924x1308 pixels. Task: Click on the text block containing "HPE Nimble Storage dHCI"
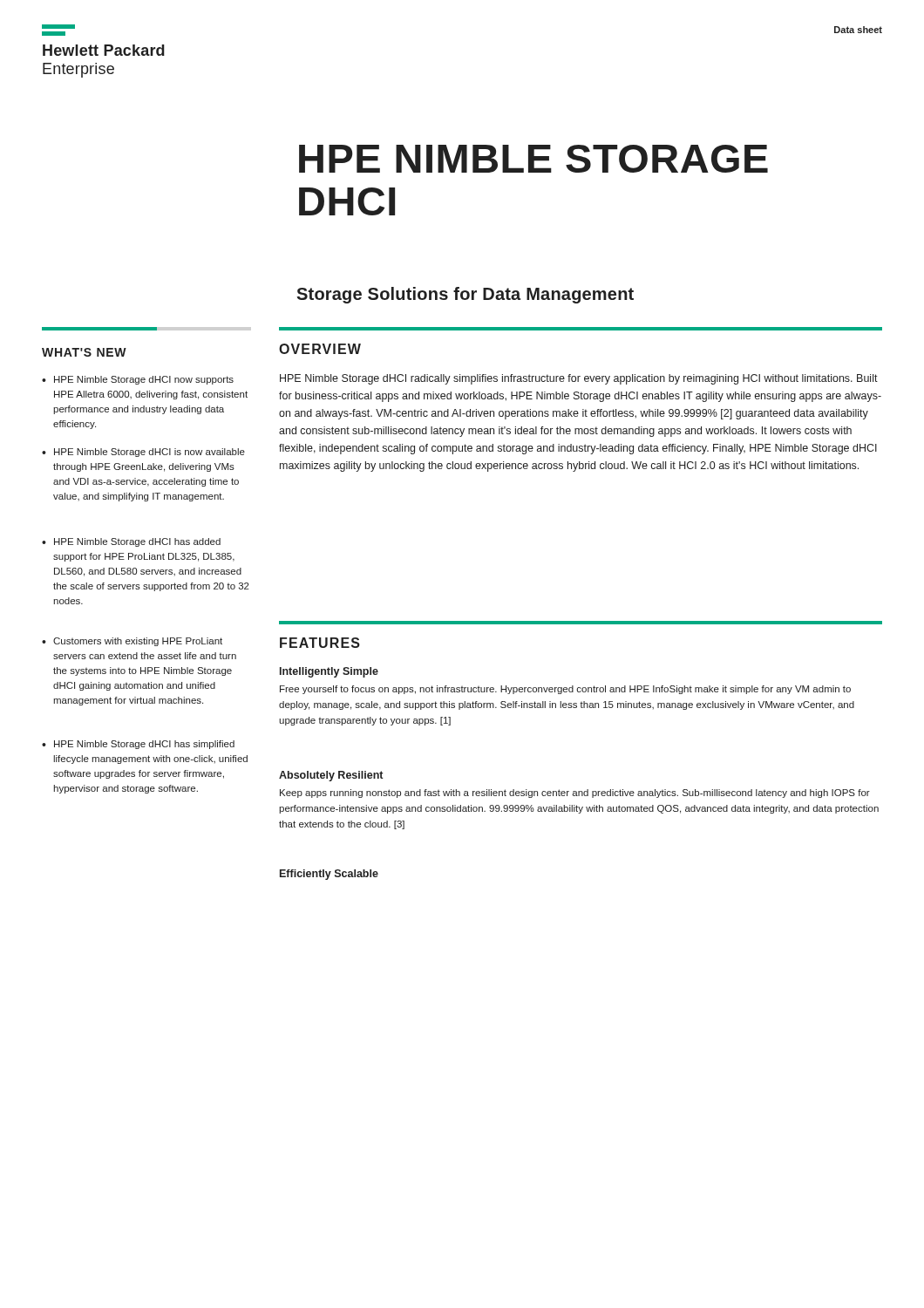tap(580, 422)
